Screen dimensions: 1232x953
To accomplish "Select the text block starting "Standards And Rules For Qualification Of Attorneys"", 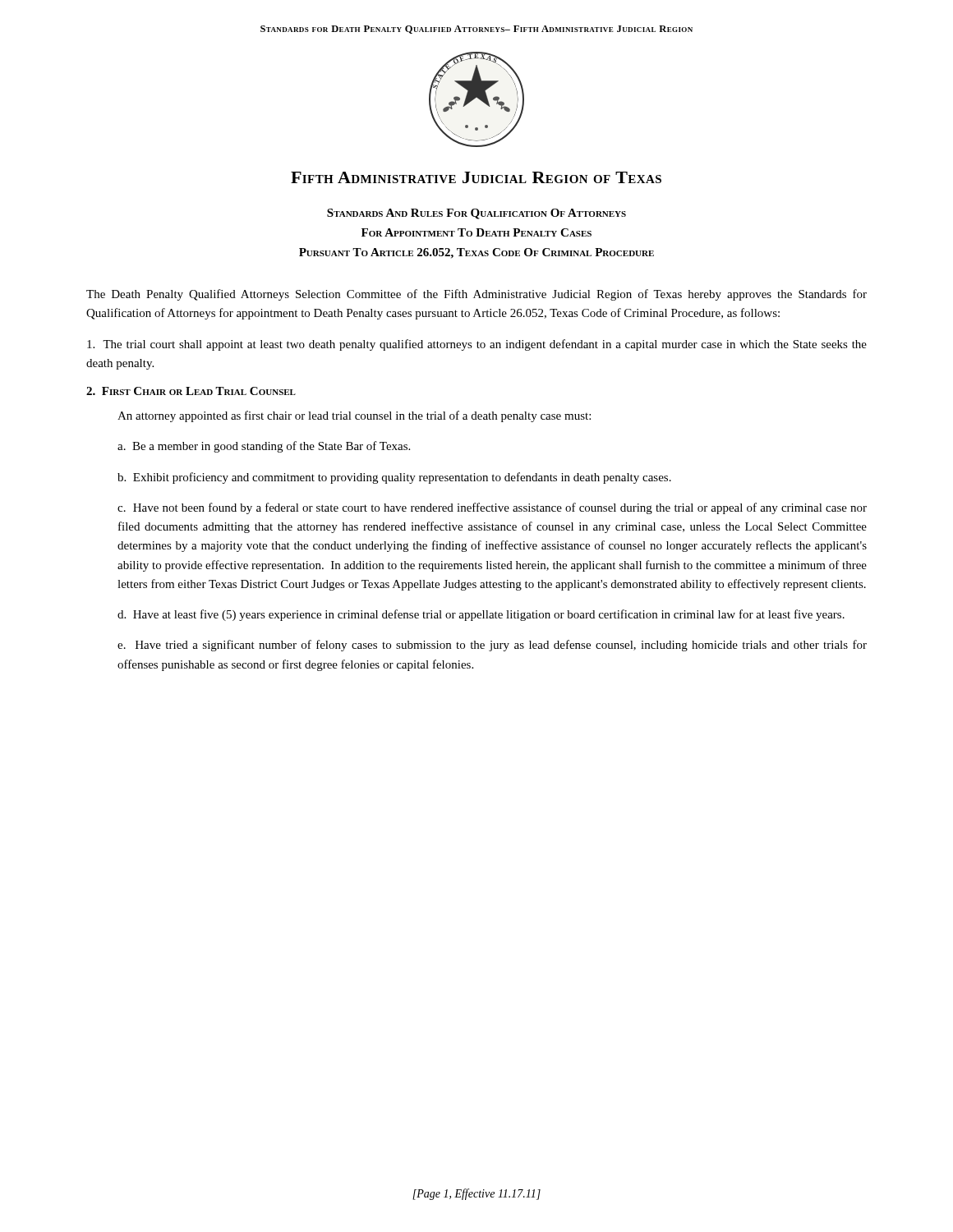I will (x=476, y=232).
